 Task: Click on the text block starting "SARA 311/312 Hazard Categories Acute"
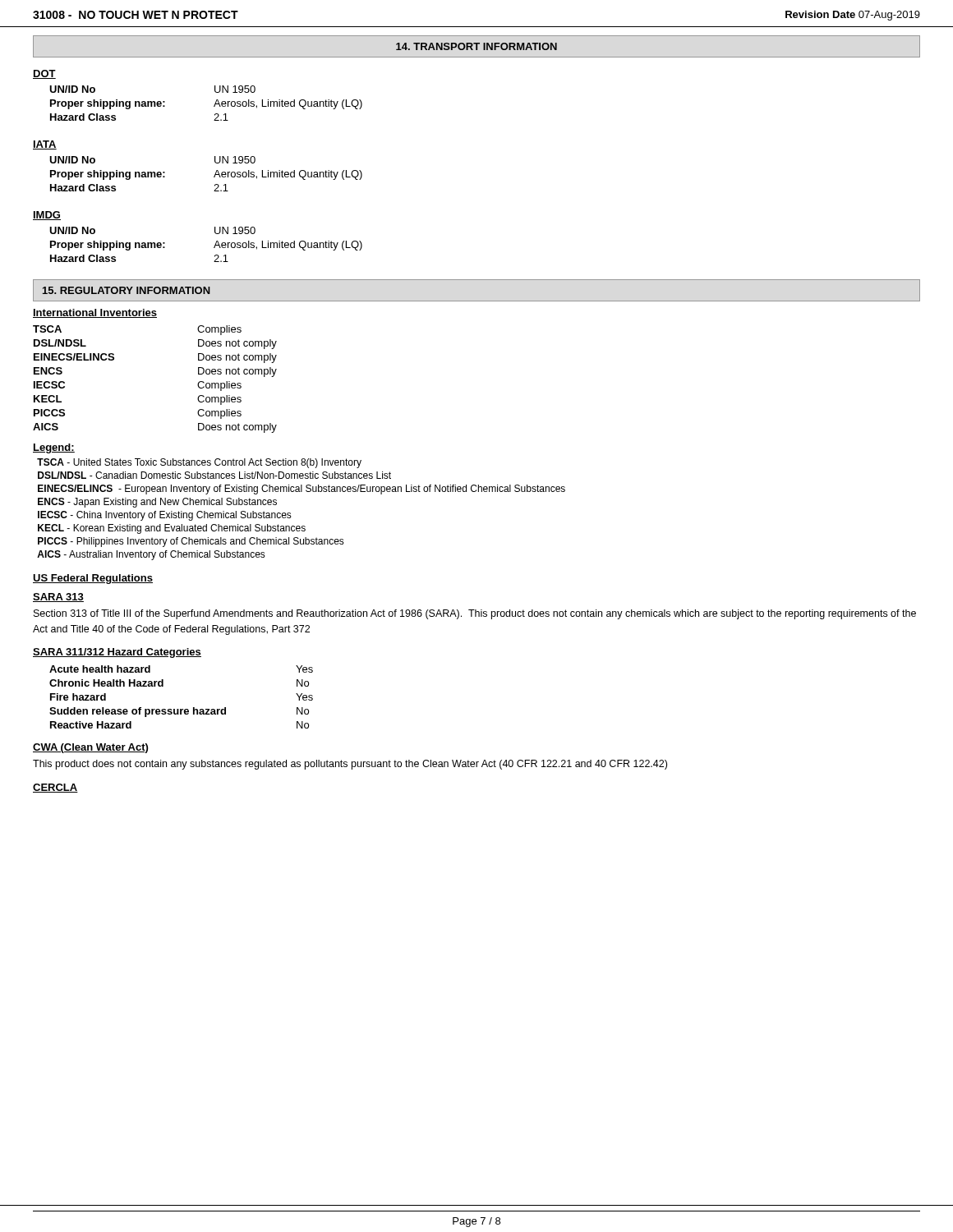tap(117, 653)
